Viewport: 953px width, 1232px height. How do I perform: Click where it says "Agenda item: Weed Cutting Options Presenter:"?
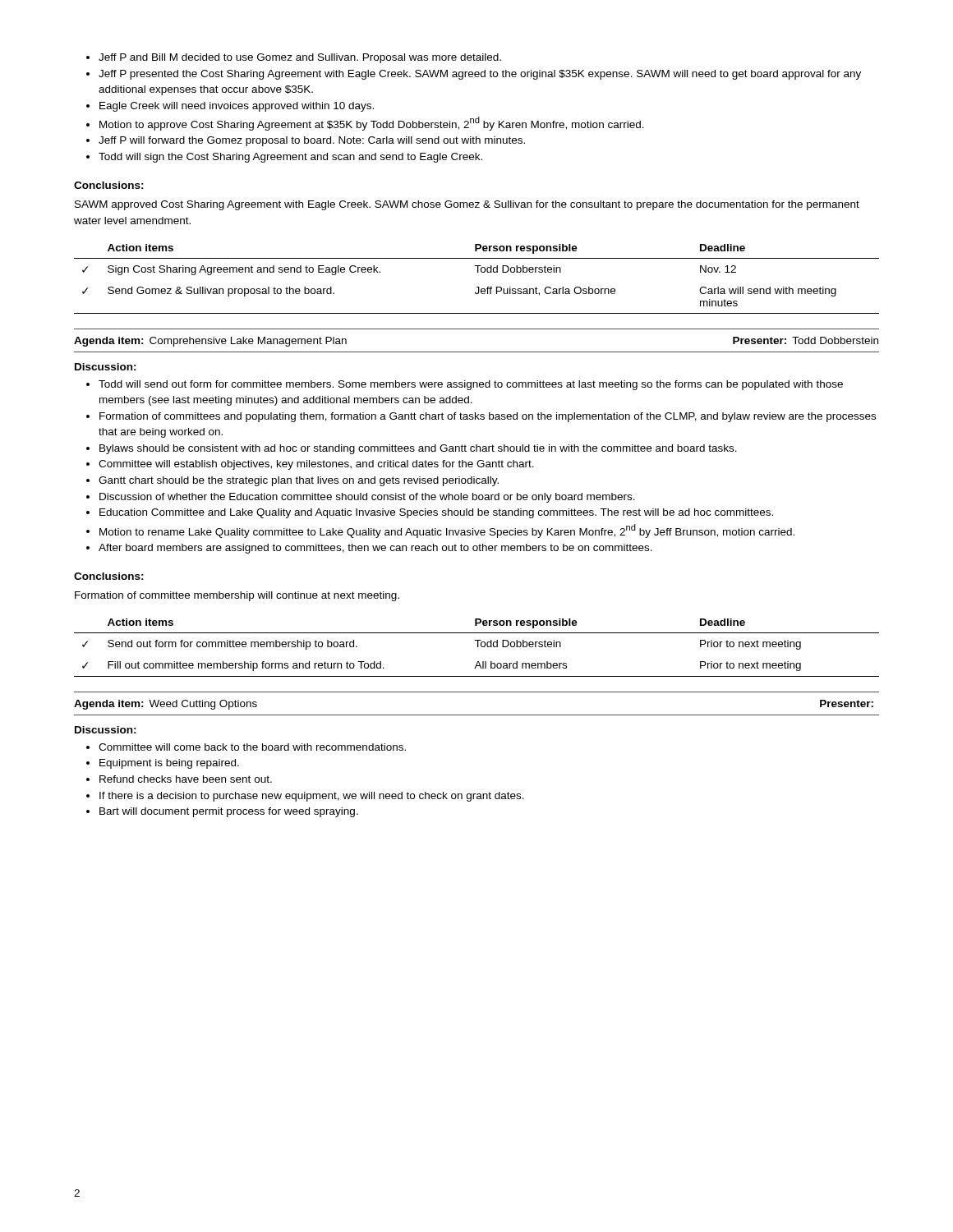click(474, 703)
